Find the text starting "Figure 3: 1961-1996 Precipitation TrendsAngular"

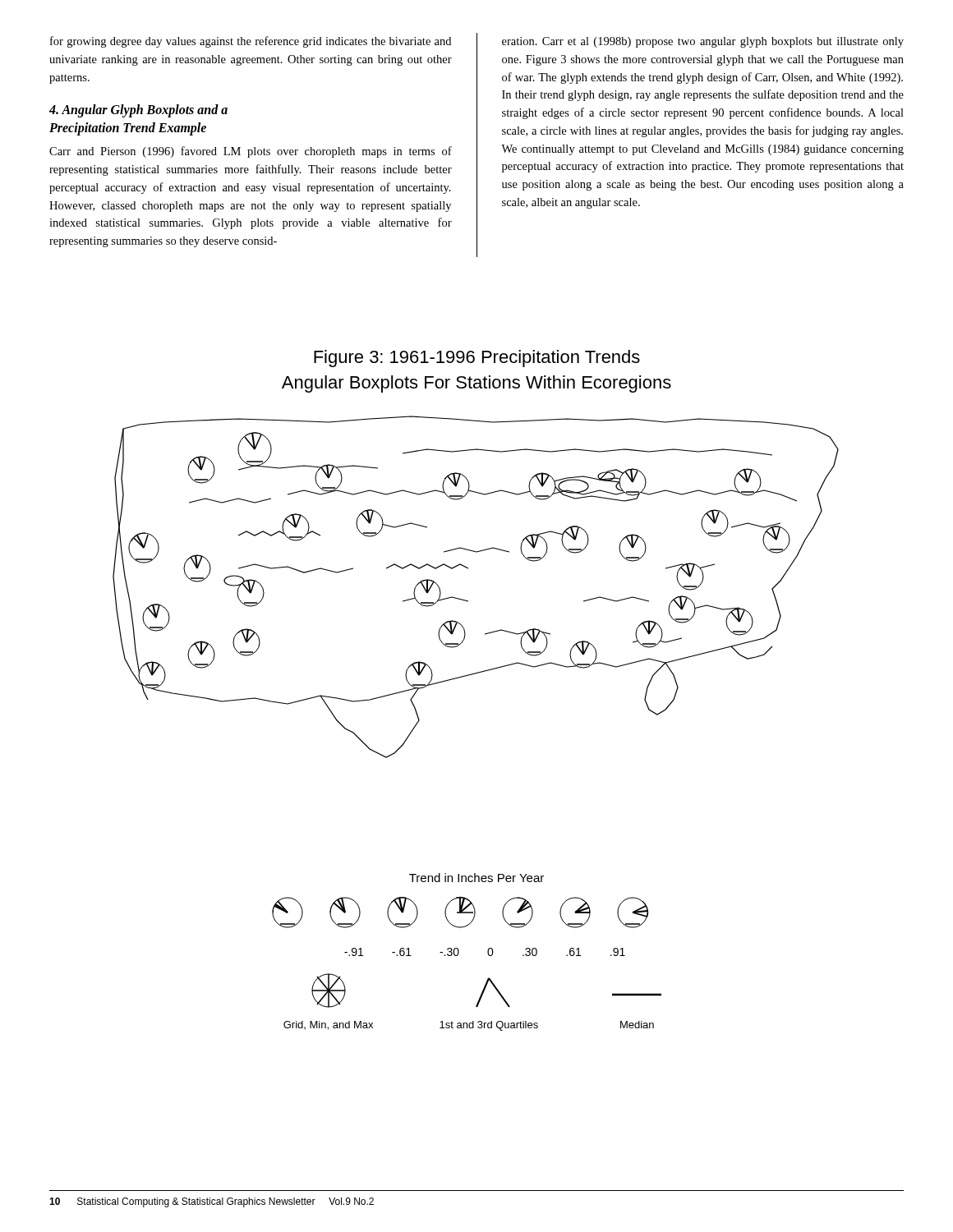pos(476,370)
